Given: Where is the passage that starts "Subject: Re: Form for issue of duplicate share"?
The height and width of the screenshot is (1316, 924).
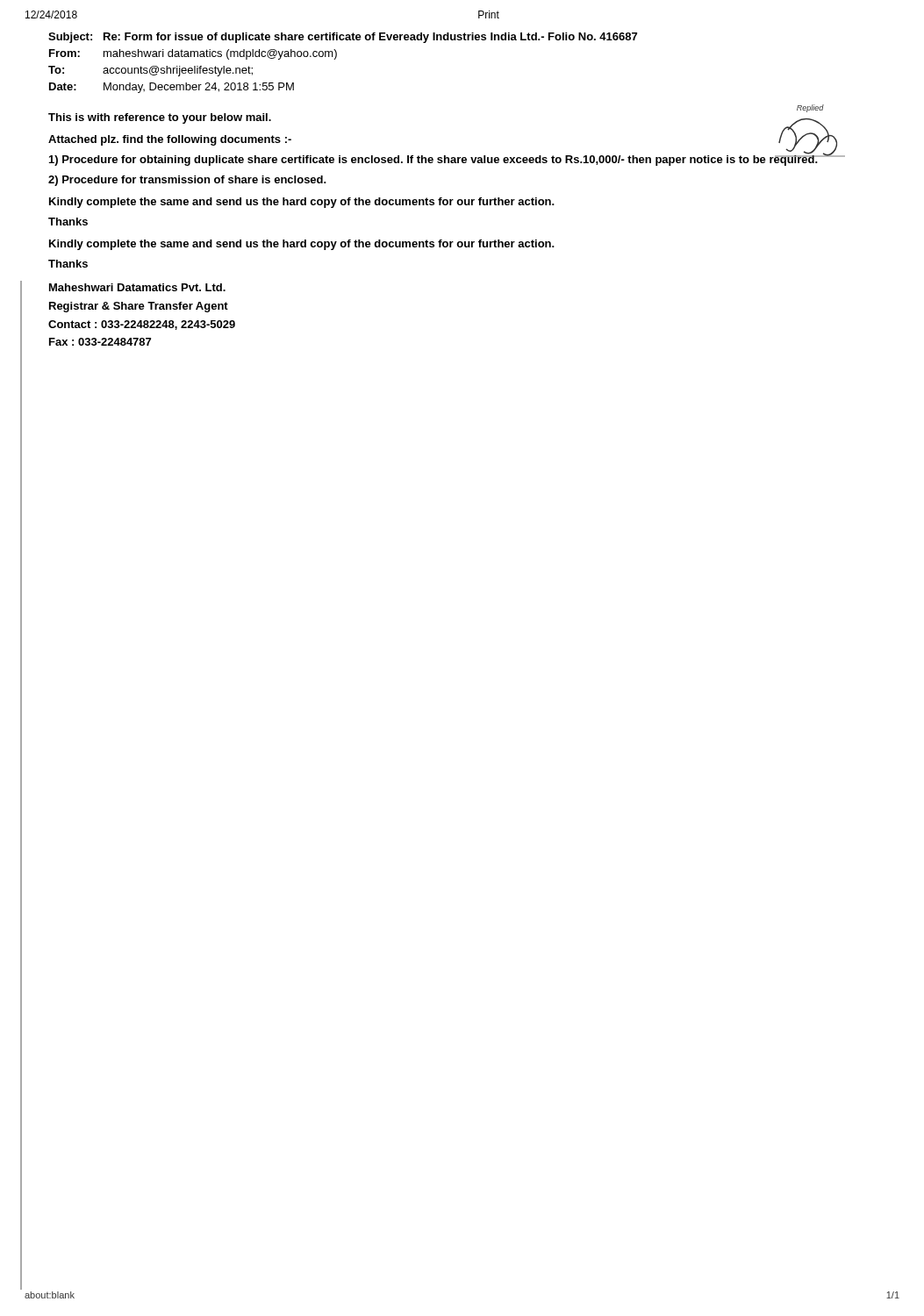Looking at the screenshot, I should 343,38.
